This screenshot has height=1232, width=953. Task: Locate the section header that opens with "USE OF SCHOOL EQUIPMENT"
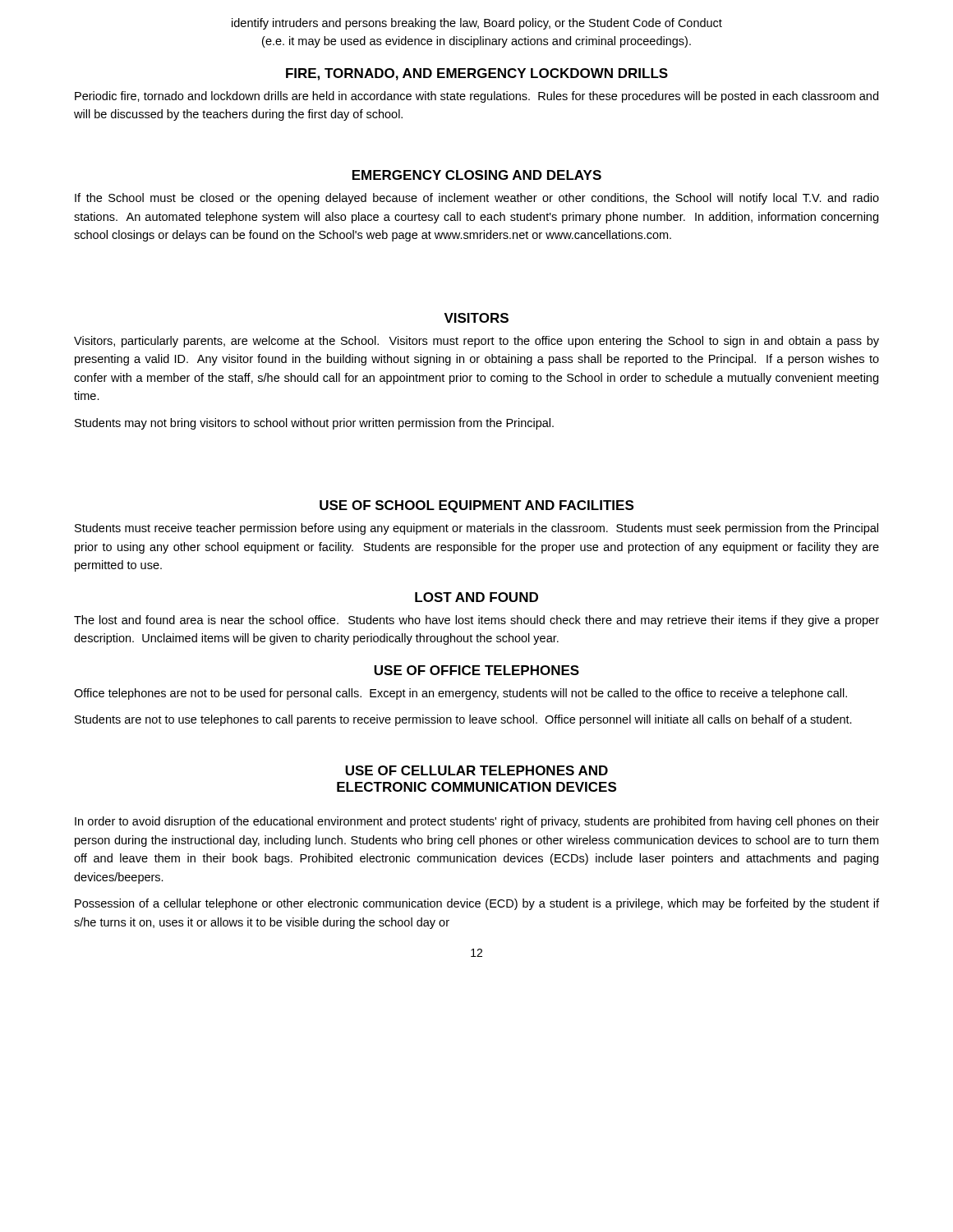pos(476,506)
